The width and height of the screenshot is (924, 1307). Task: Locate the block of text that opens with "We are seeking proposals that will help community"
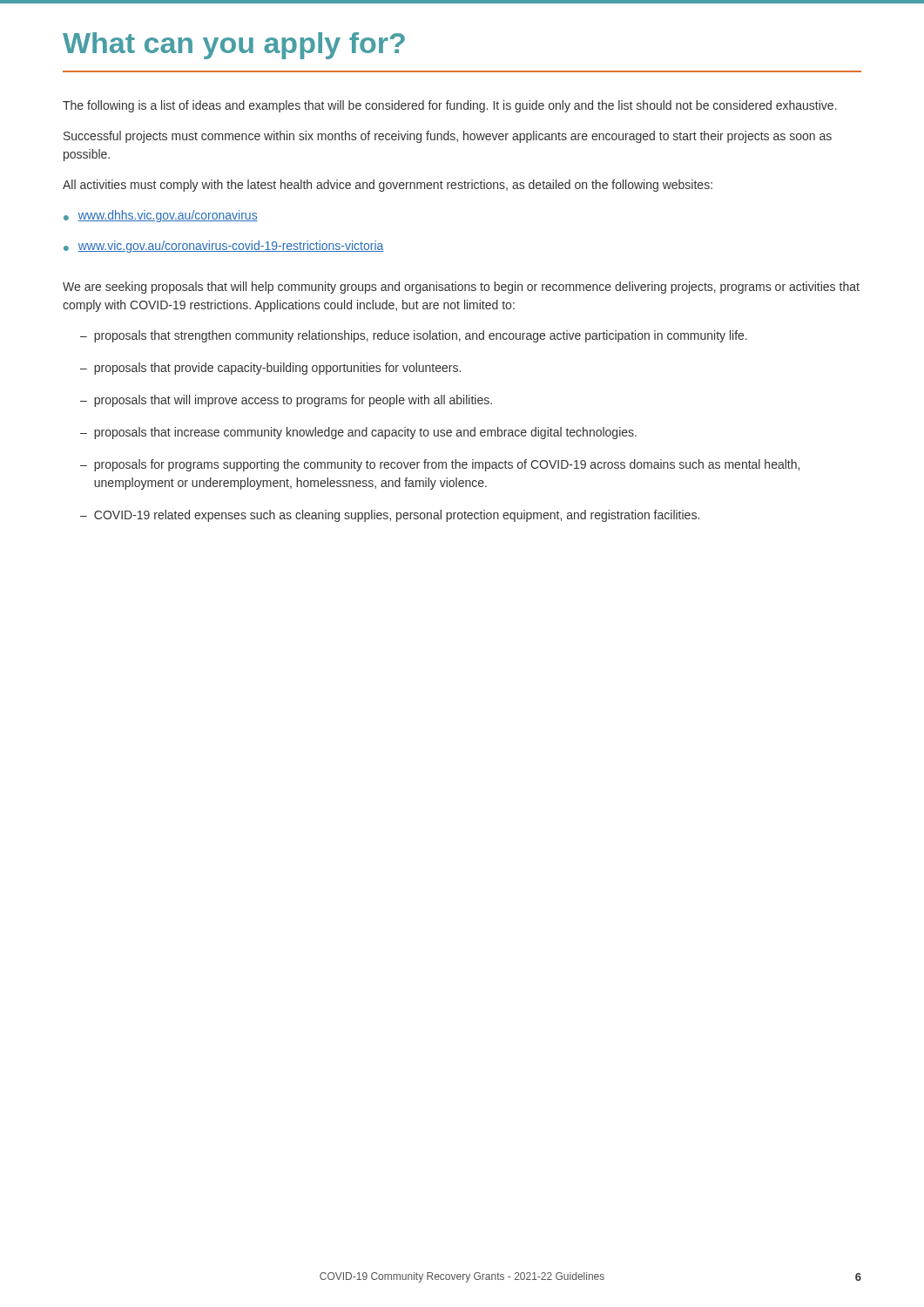coord(461,296)
